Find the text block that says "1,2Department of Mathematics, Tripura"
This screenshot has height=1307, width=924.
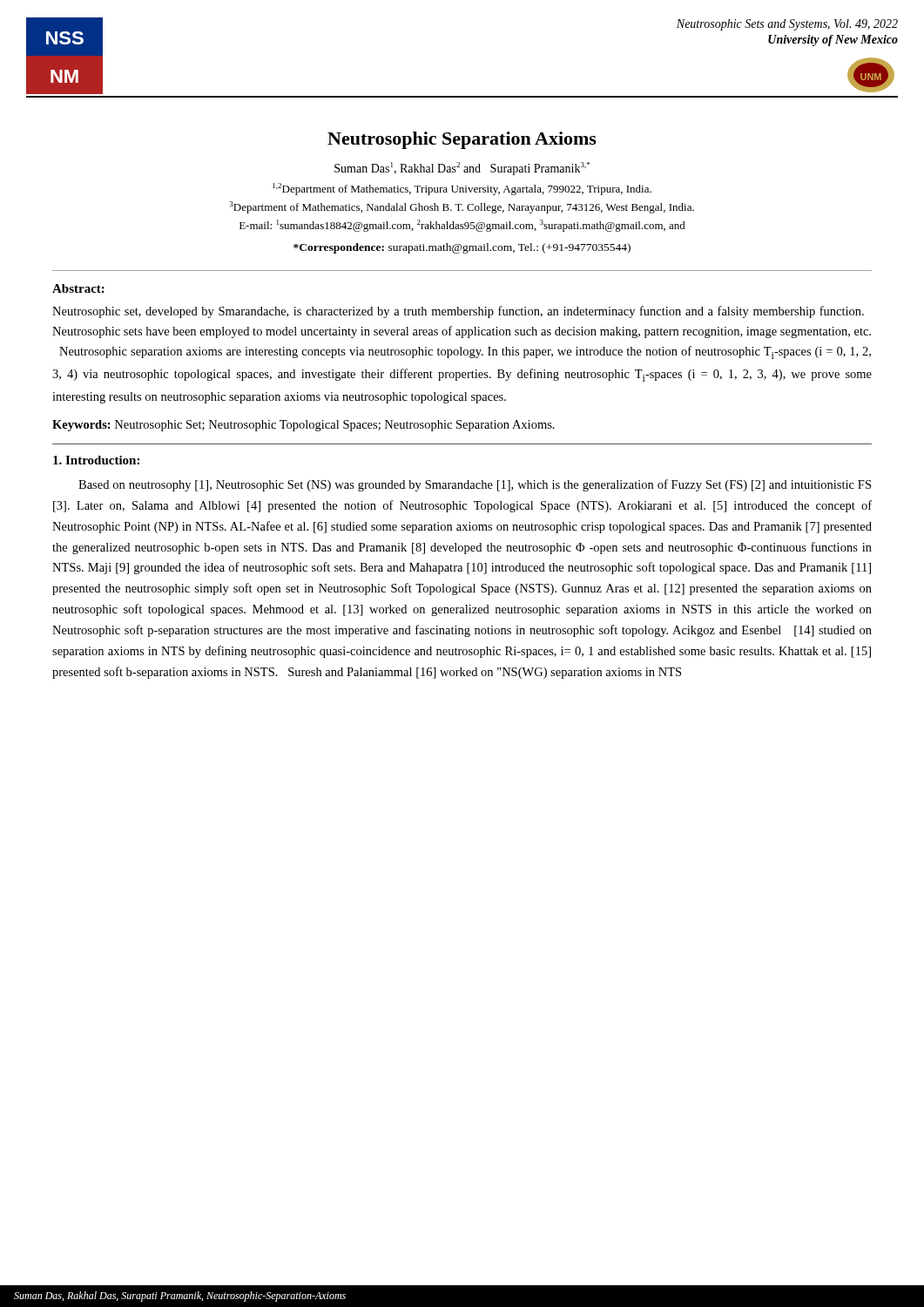click(462, 188)
